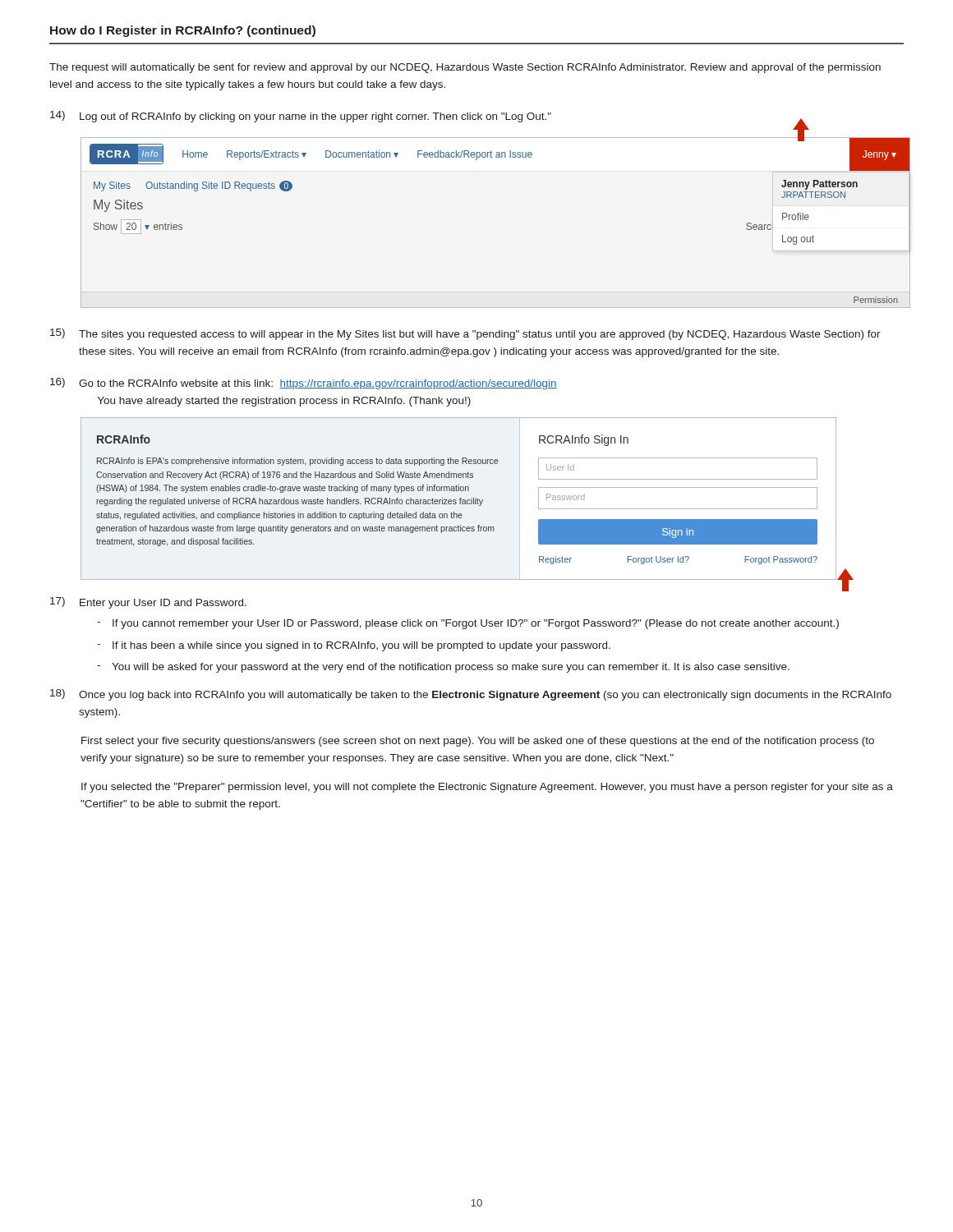Find the list item that says "15) The sites you"
953x1232 pixels.
476,343
